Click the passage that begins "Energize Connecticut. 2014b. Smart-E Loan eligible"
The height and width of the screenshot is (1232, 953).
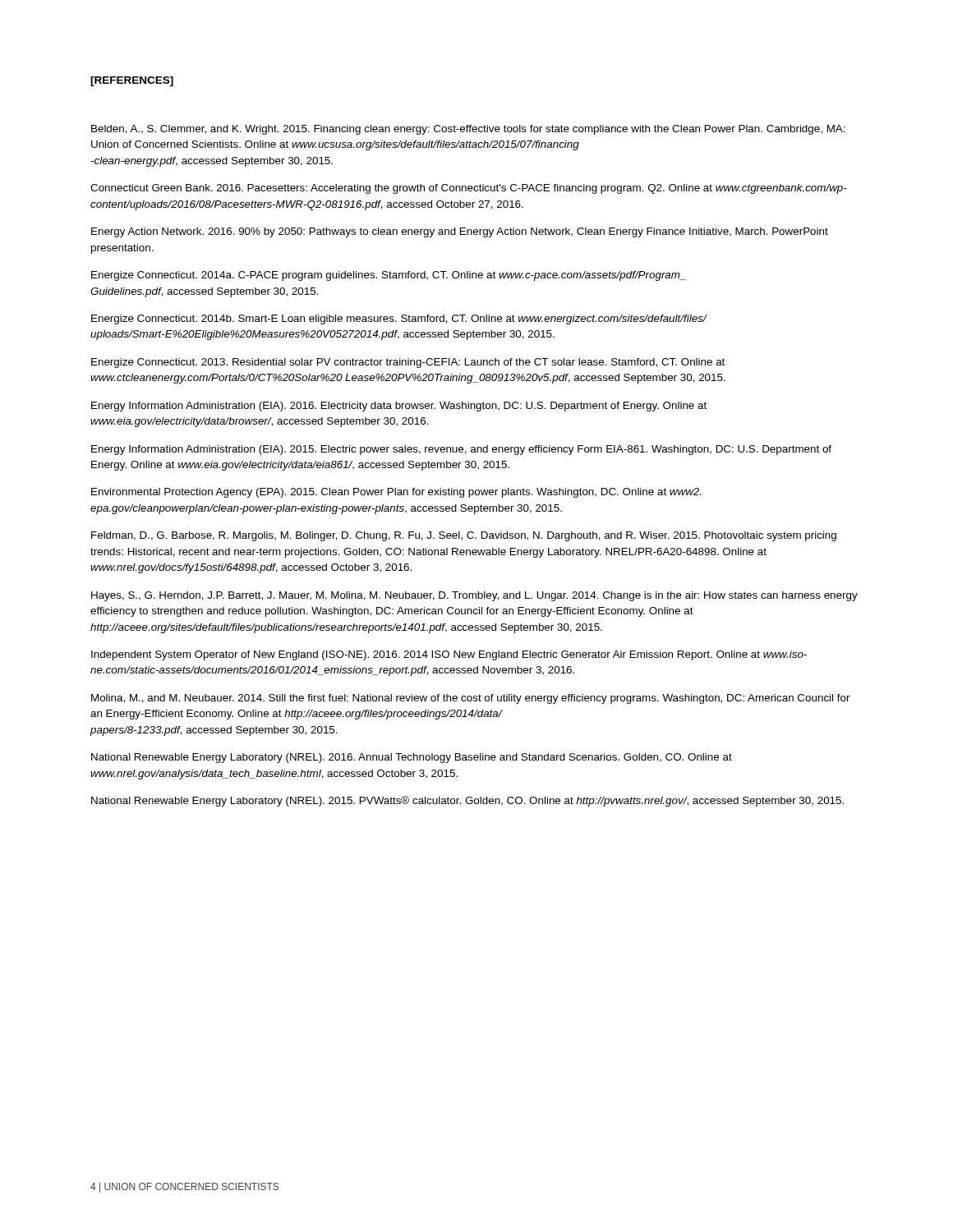click(x=398, y=326)
